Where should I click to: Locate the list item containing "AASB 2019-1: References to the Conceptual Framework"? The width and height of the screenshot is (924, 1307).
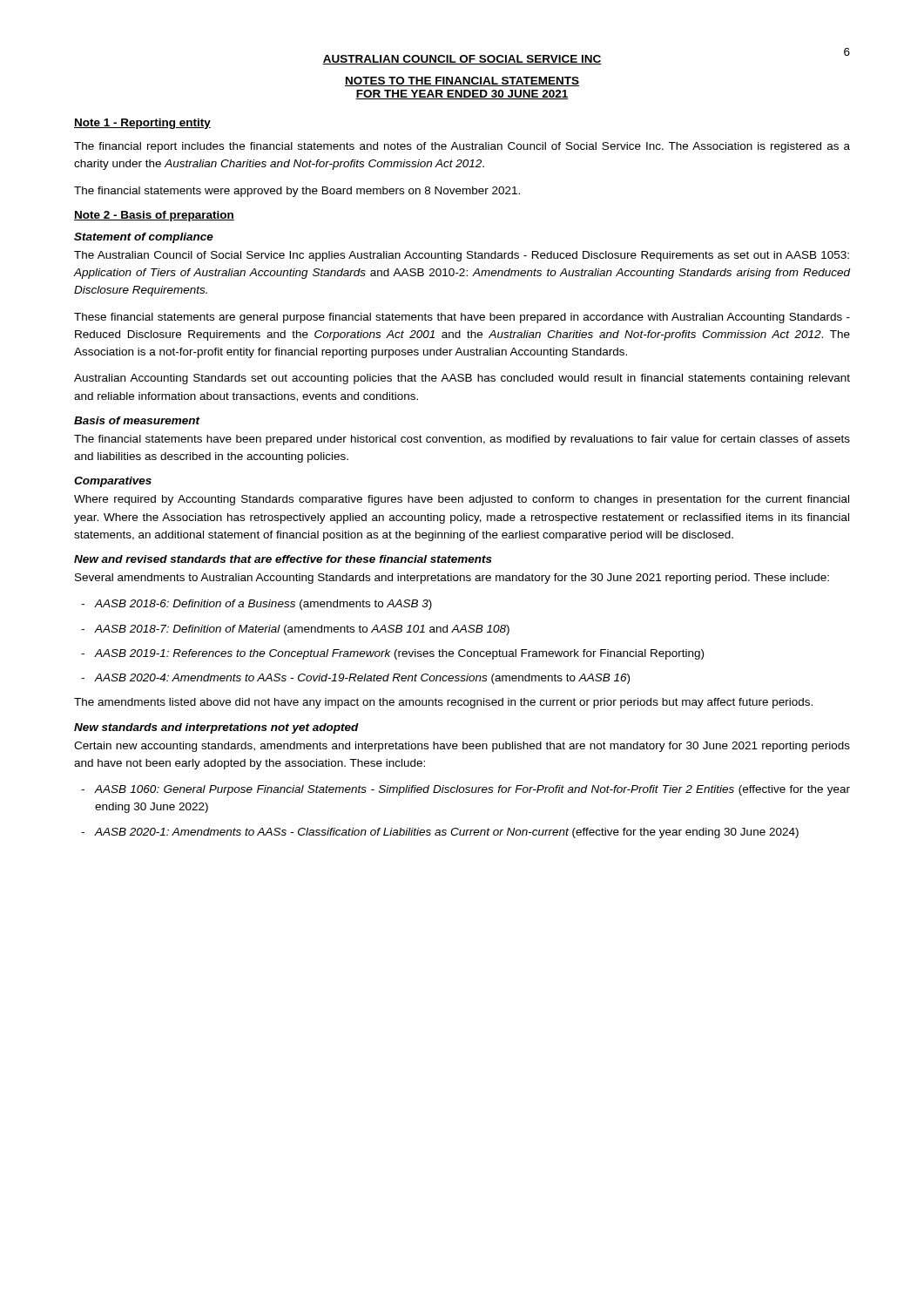462,653
